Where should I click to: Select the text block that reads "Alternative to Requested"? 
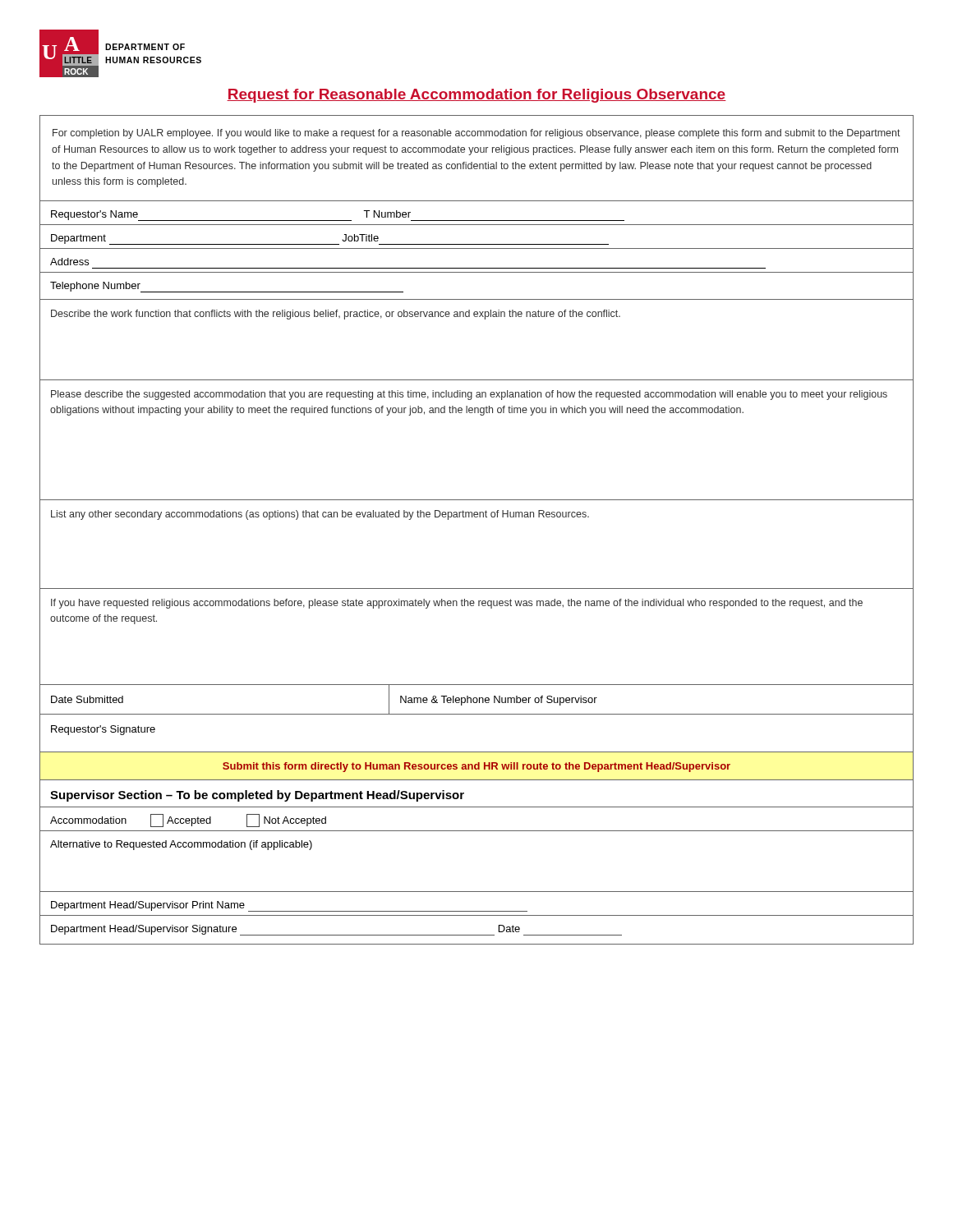click(x=181, y=844)
